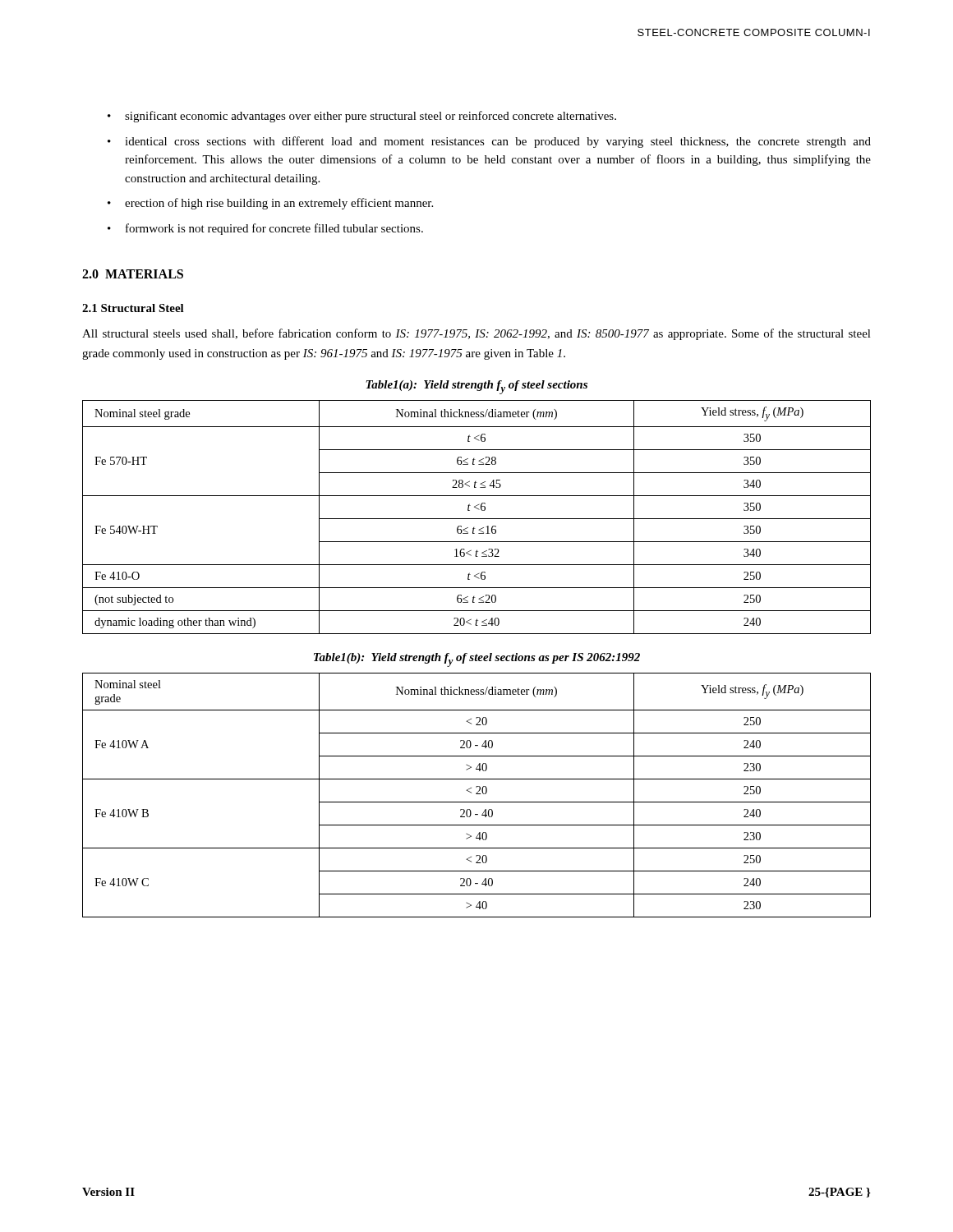
Task: Click on the table containing "Fe 540W-HT"
Action: [x=476, y=517]
